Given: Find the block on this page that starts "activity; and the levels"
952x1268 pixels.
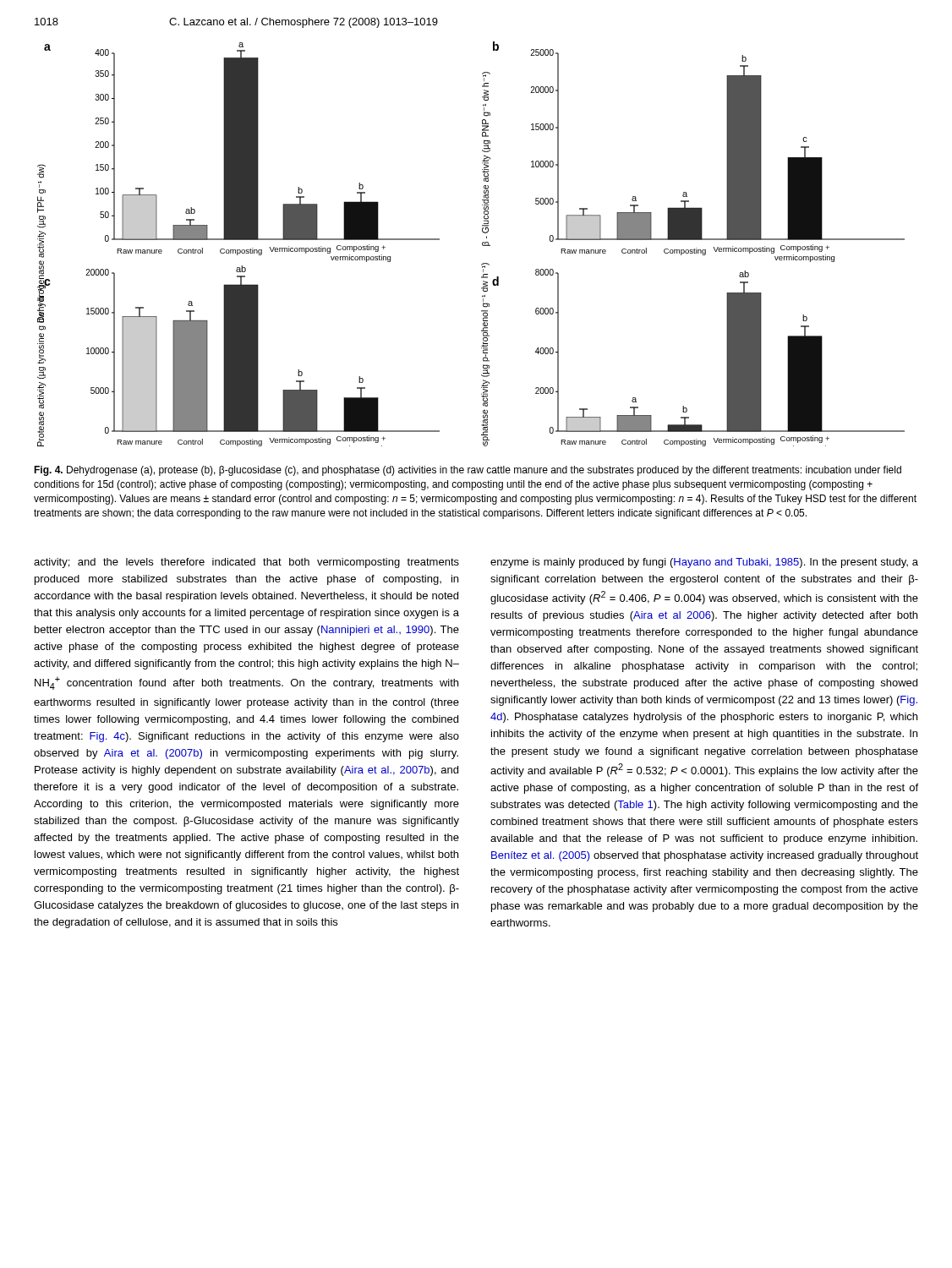Looking at the screenshot, I should (x=246, y=742).
